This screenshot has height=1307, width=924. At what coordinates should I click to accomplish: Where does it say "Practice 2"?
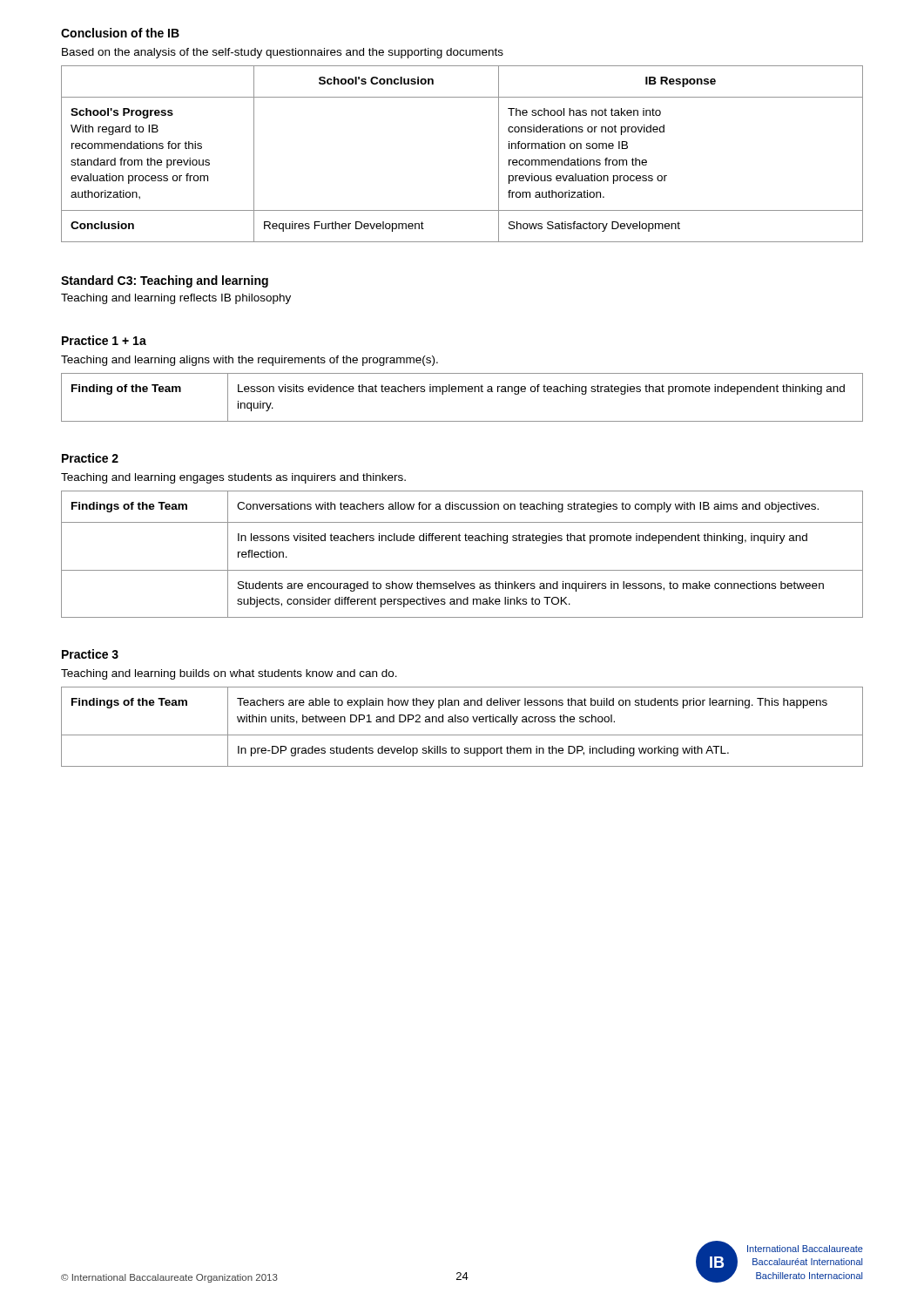tap(90, 458)
